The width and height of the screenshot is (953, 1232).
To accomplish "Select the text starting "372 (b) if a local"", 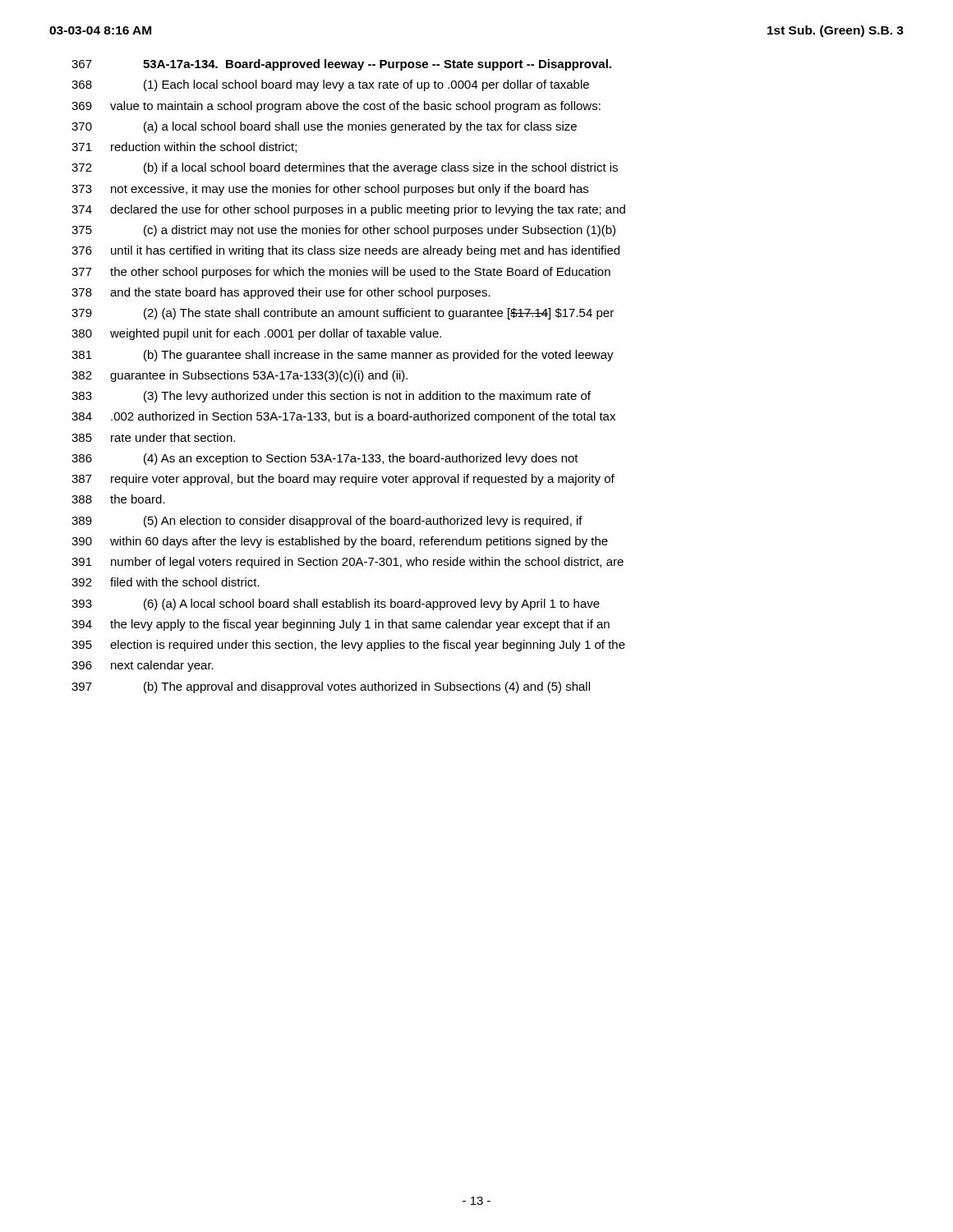I will point(476,167).
